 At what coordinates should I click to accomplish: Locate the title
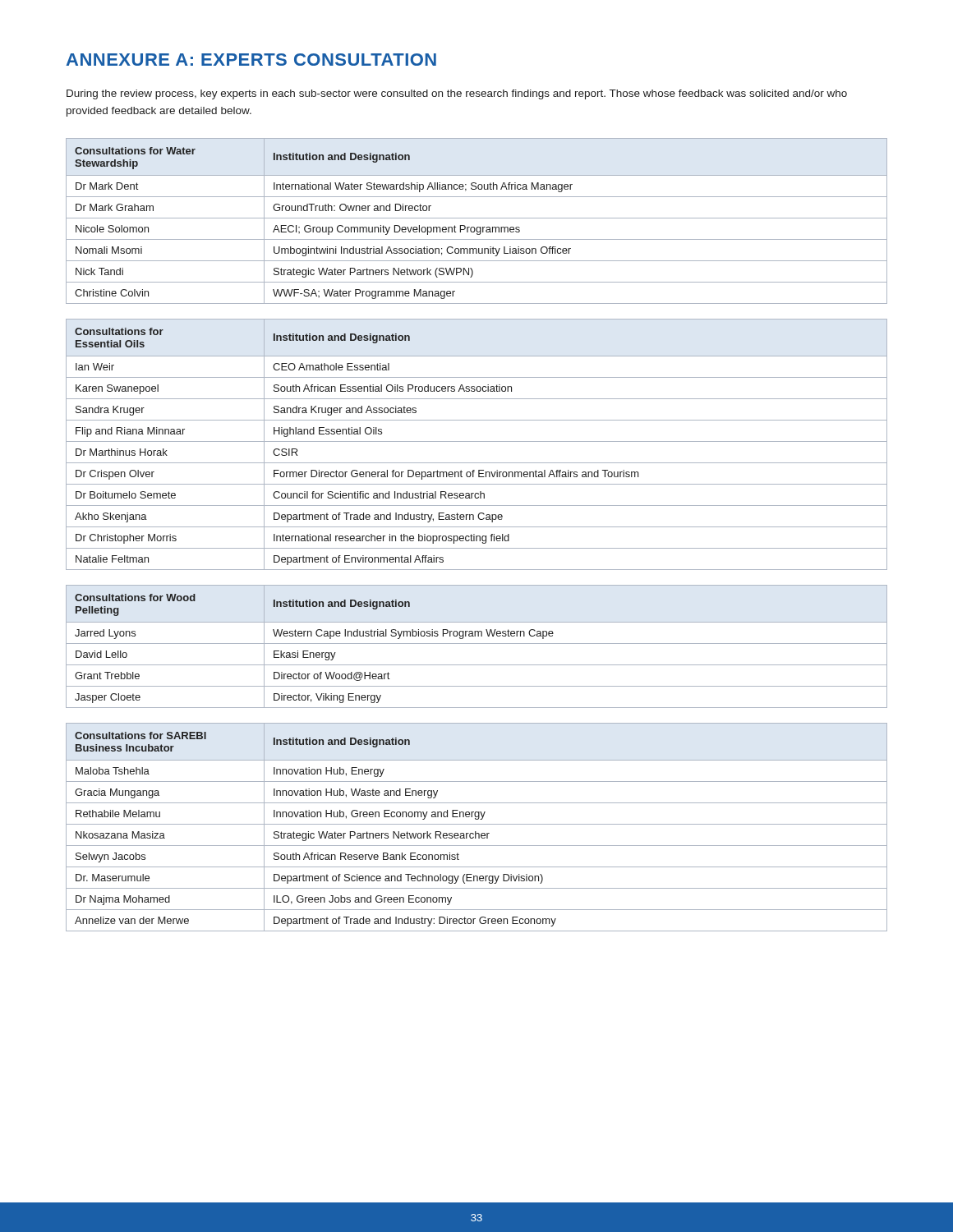click(x=252, y=60)
